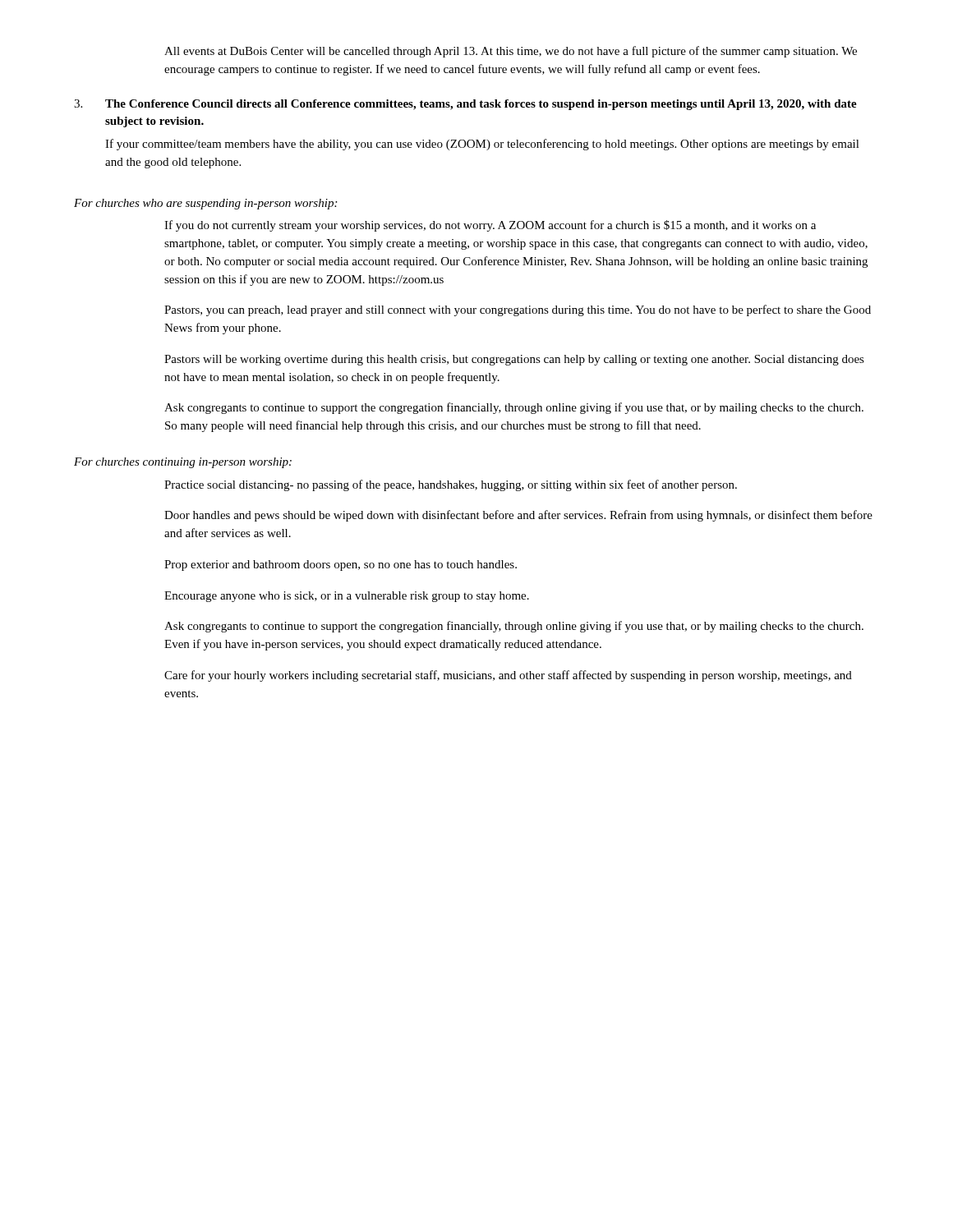This screenshot has width=953, height=1232.
Task: Click on the text block containing "For churches continuing"
Action: (183, 461)
